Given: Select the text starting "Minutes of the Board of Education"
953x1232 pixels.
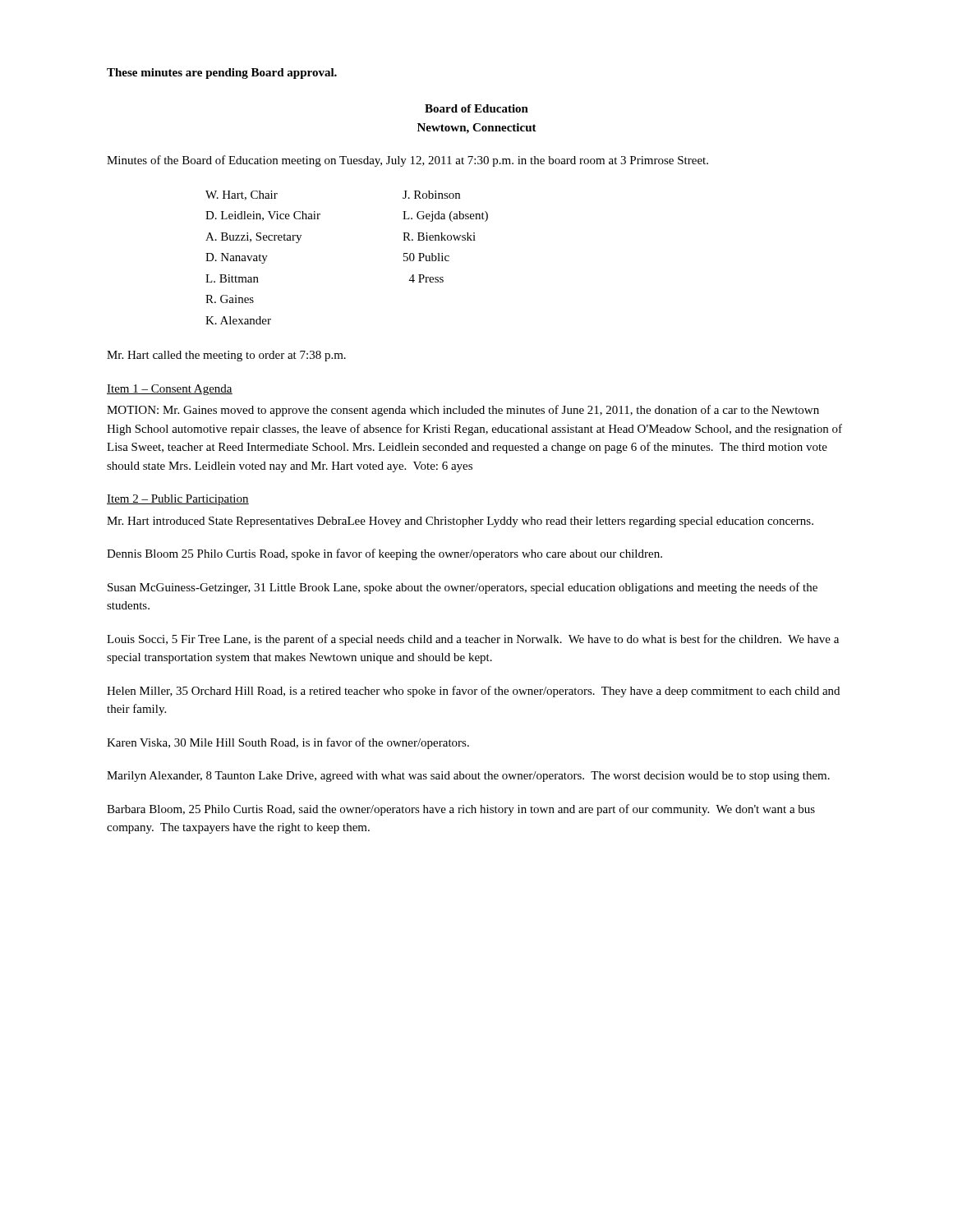Looking at the screenshot, I should (x=408, y=160).
